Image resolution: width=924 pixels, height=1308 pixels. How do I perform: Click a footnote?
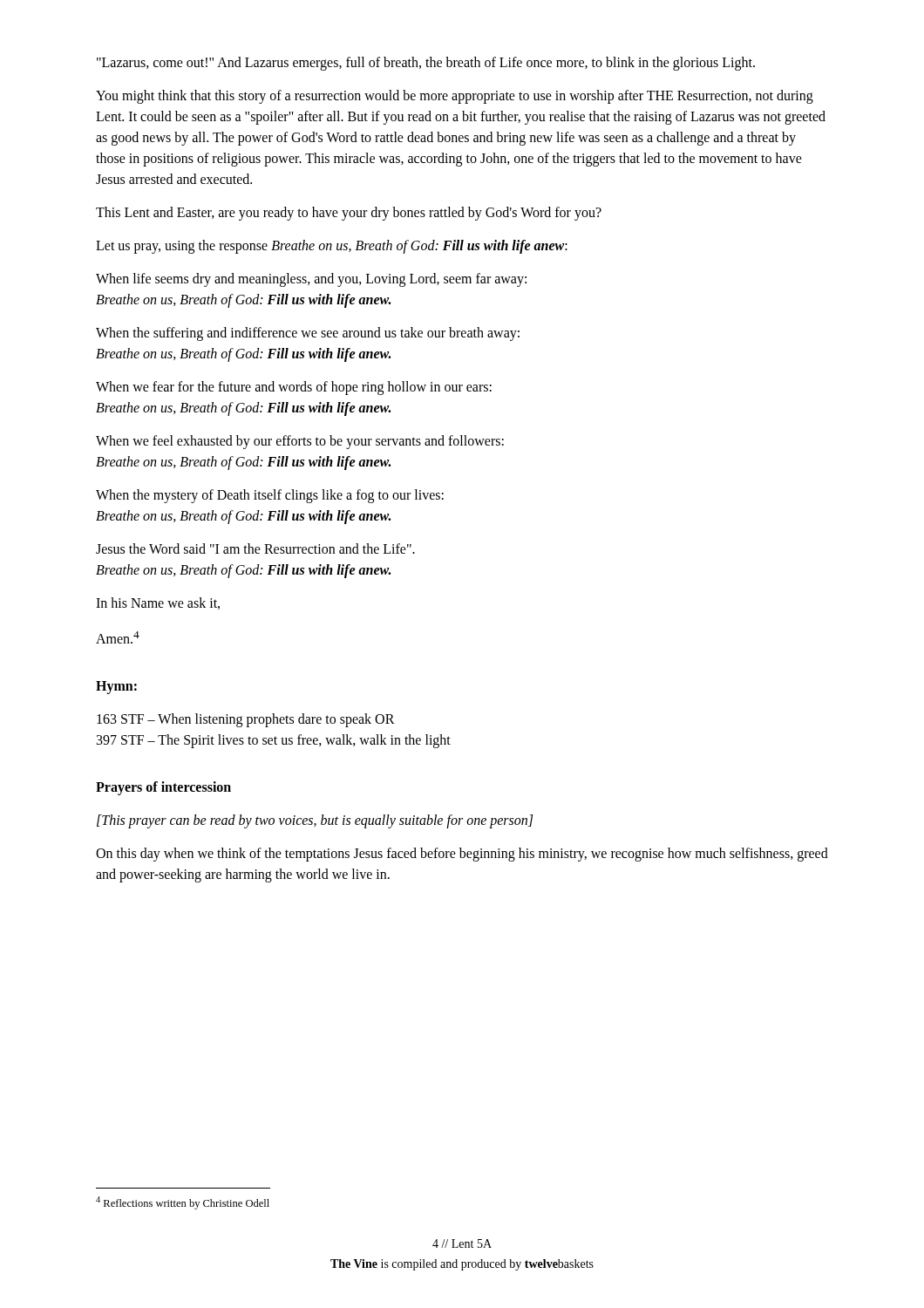click(x=183, y=1202)
